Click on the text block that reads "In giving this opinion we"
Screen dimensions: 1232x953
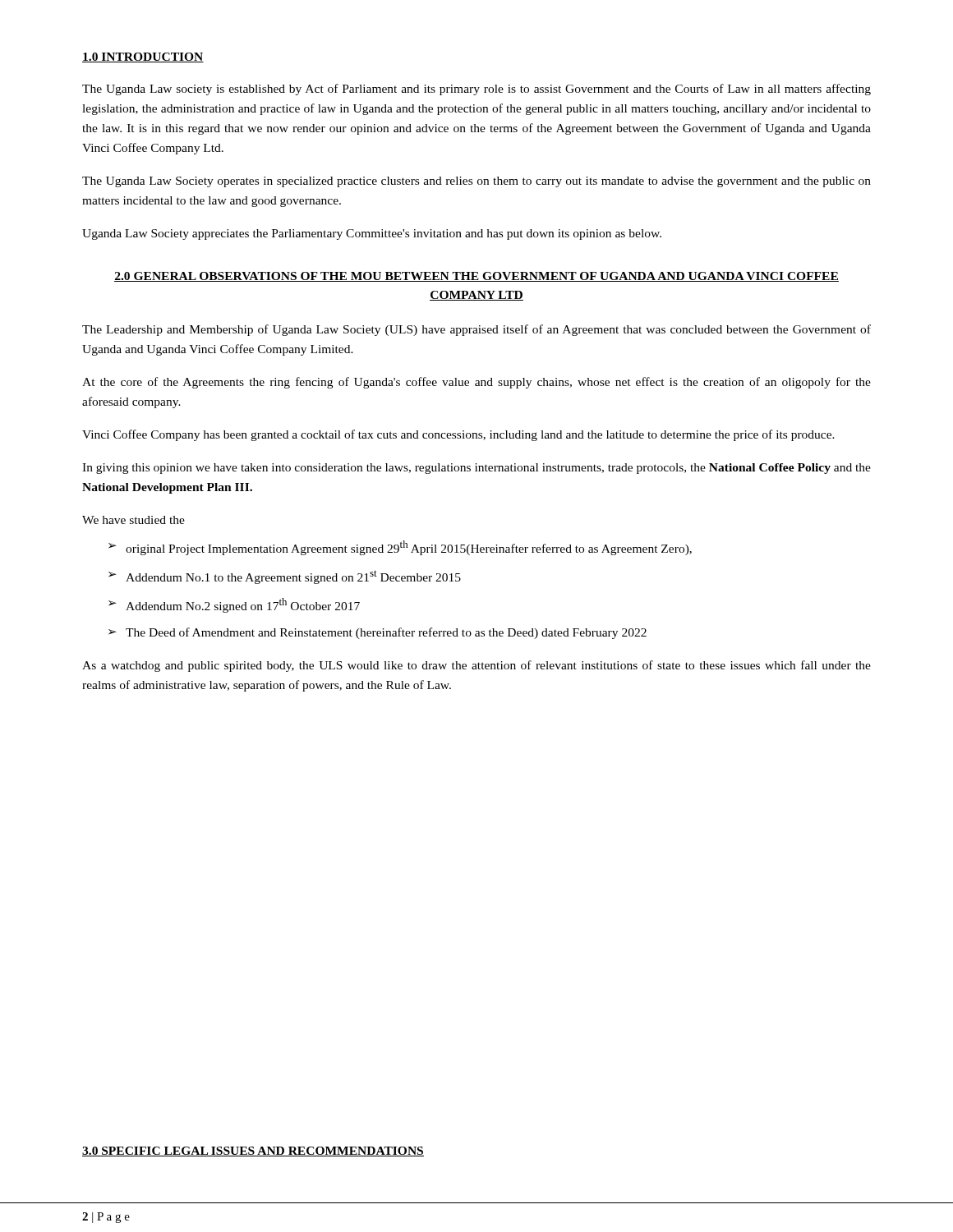click(x=476, y=477)
